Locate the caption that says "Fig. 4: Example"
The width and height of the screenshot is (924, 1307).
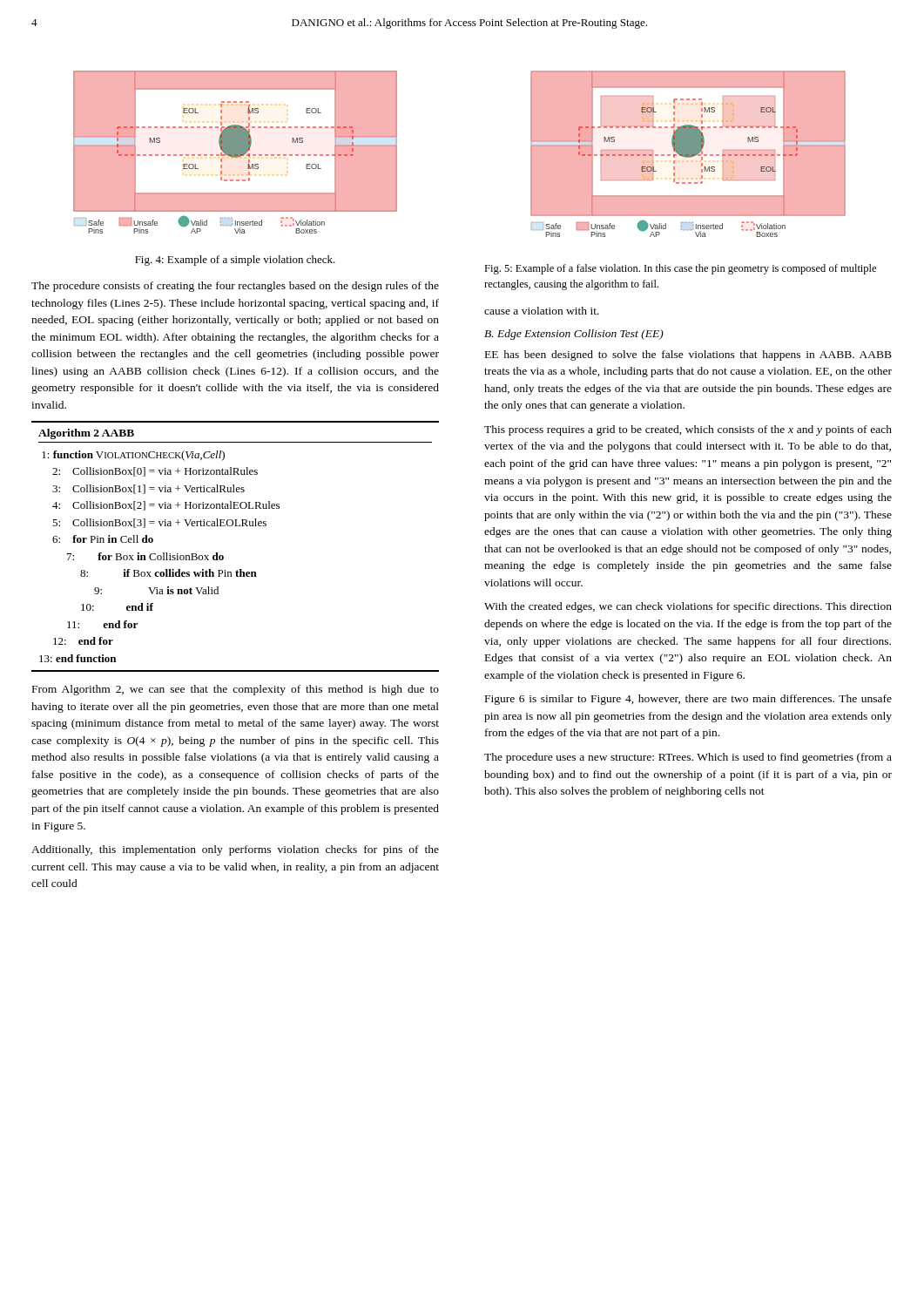tap(235, 259)
